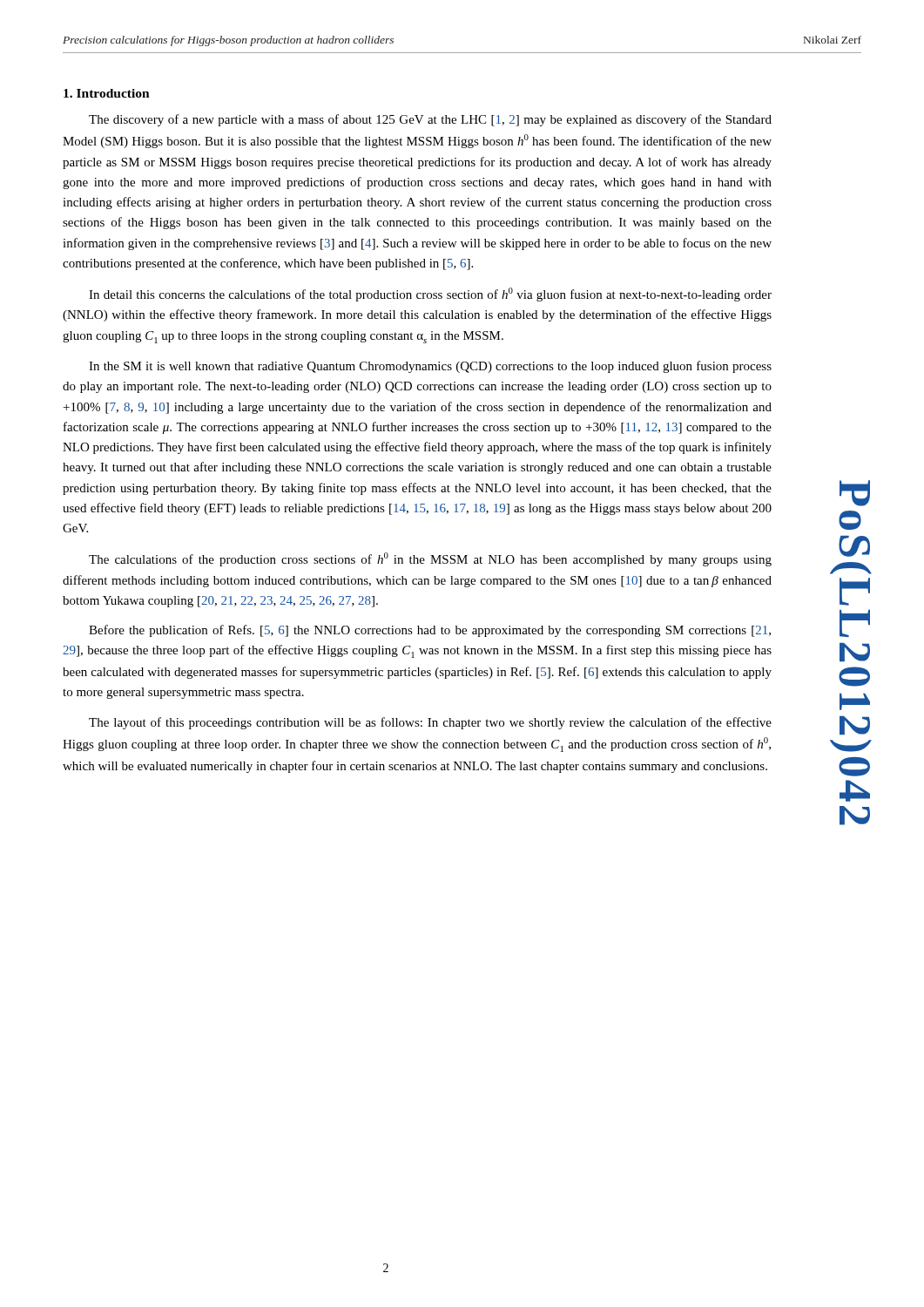Point to the text starting "In the SM it is well known that"
Image resolution: width=924 pixels, height=1307 pixels.
(x=417, y=447)
